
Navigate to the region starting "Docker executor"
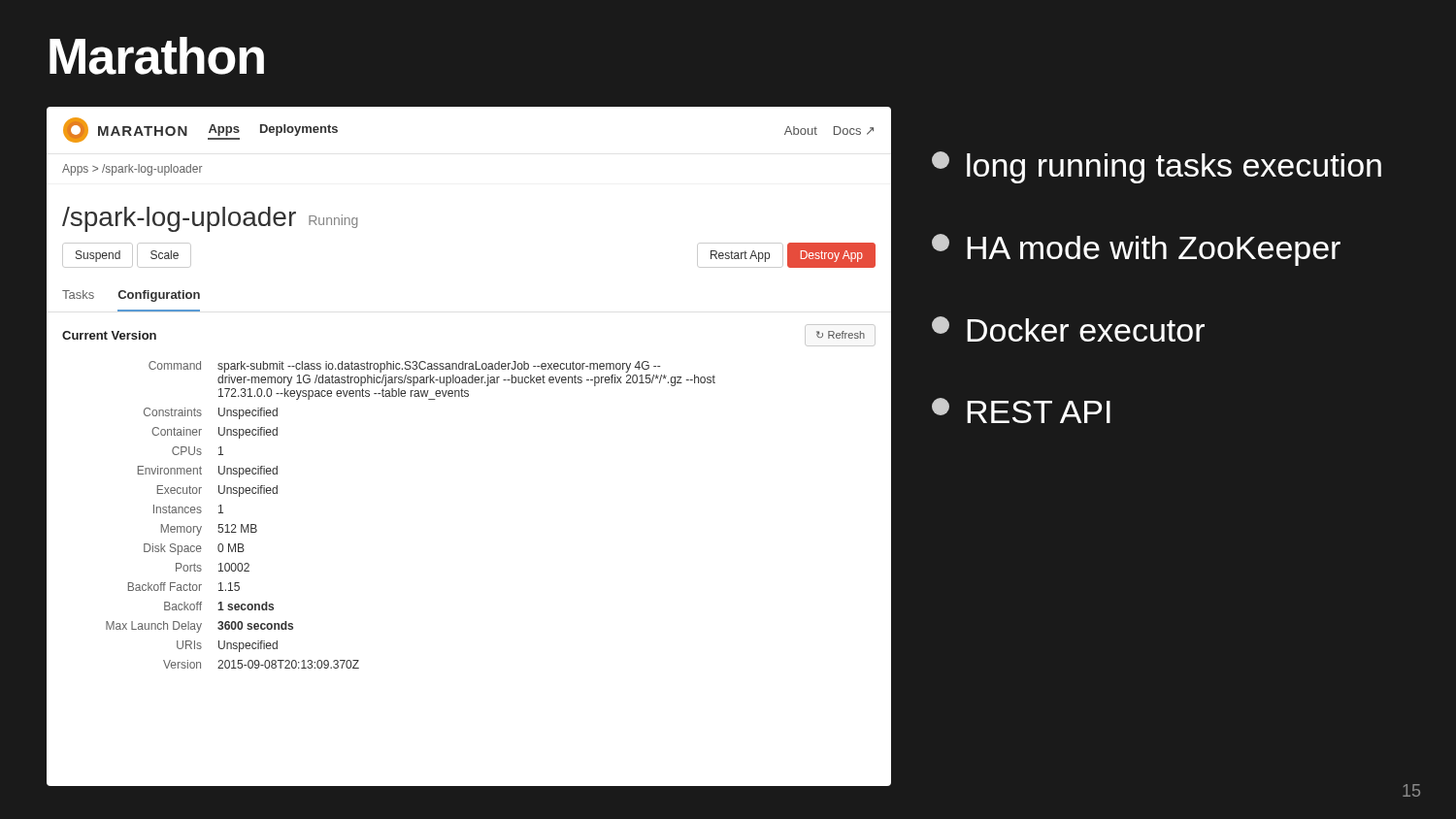click(x=1068, y=330)
